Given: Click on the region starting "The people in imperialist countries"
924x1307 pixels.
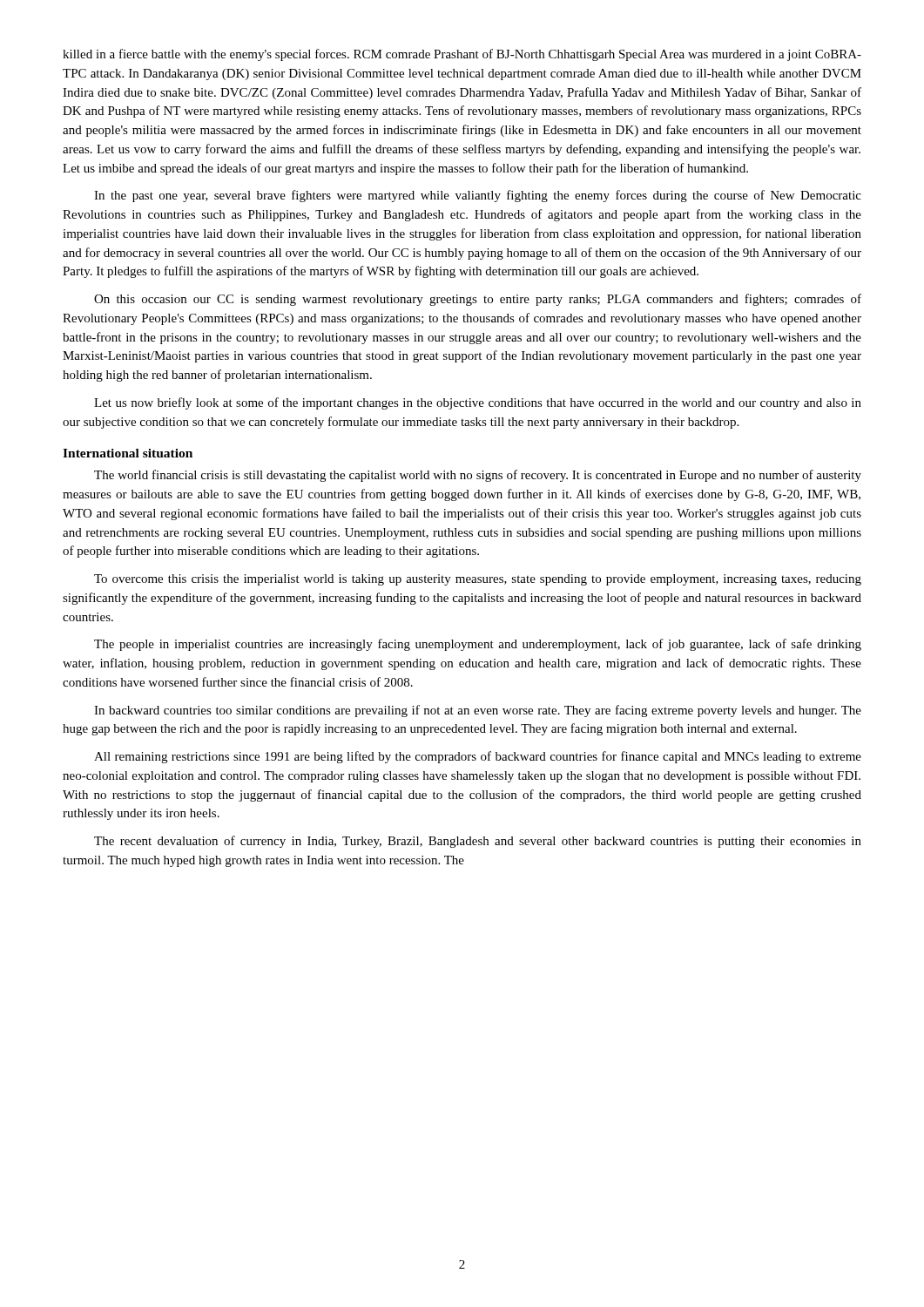Looking at the screenshot, I should point(462,664).
